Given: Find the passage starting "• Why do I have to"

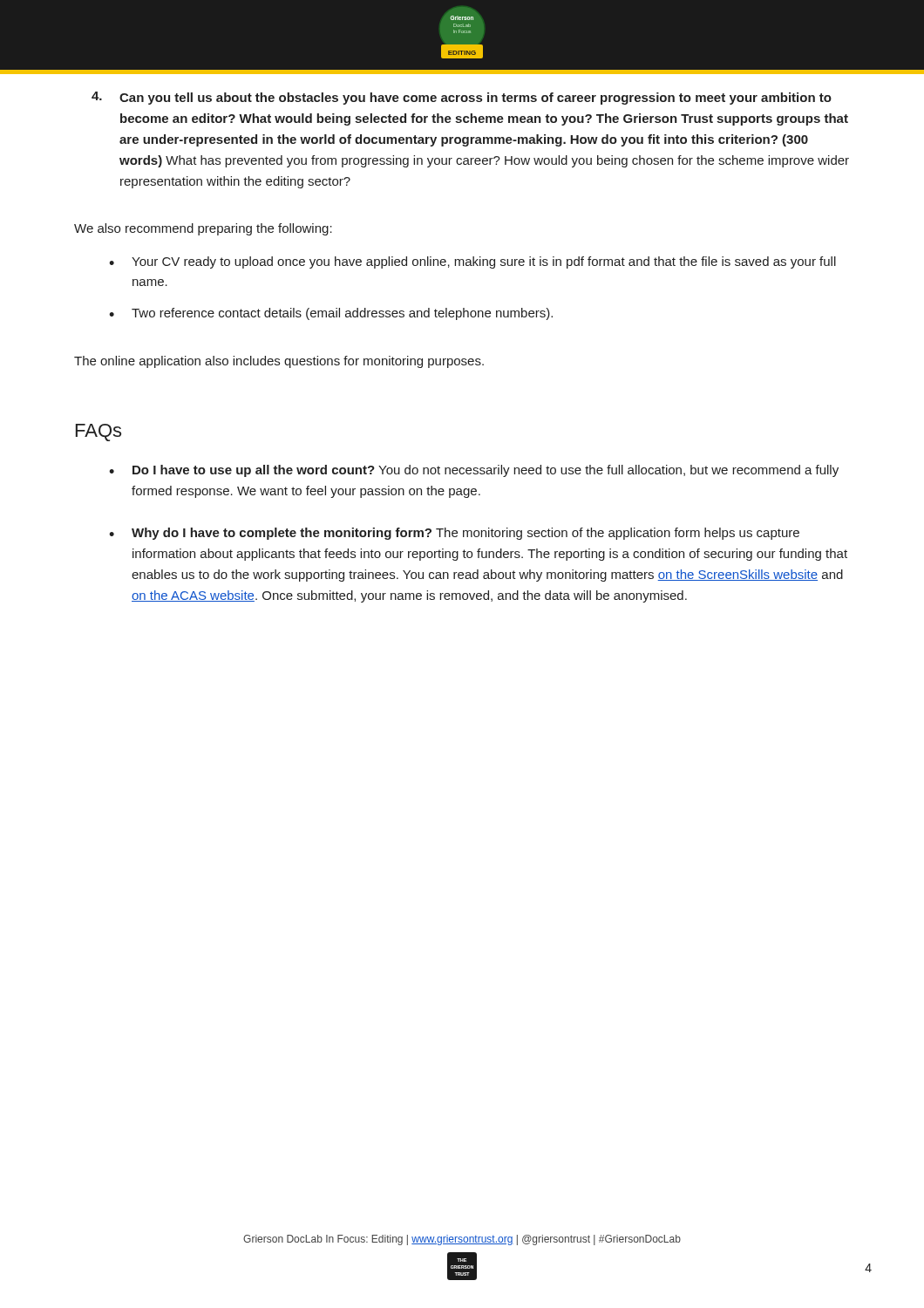Looking at the screenshot, I should click(x=479, y=564).
